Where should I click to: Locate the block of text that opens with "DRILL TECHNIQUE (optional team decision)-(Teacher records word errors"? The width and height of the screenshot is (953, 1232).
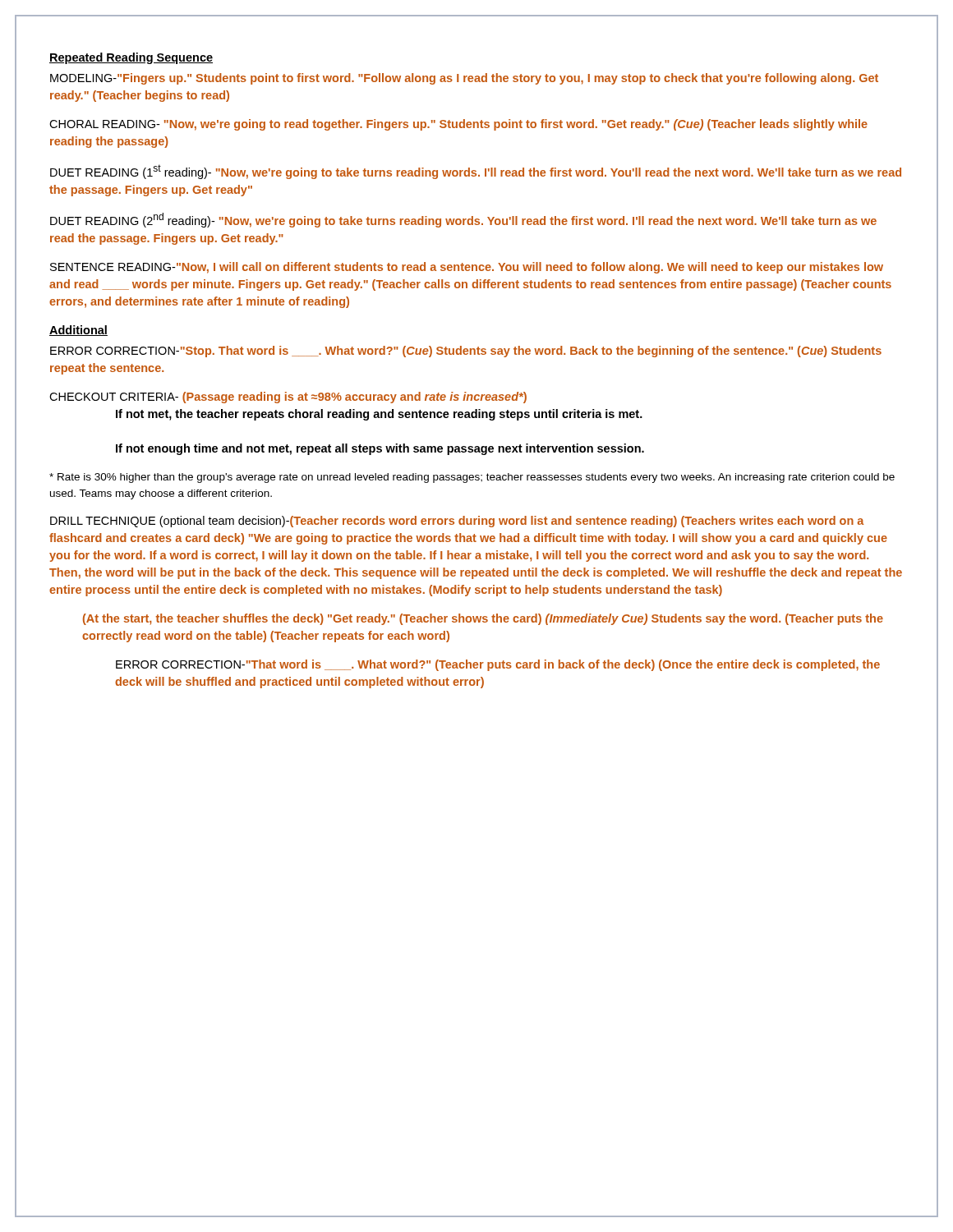[476, 555]
